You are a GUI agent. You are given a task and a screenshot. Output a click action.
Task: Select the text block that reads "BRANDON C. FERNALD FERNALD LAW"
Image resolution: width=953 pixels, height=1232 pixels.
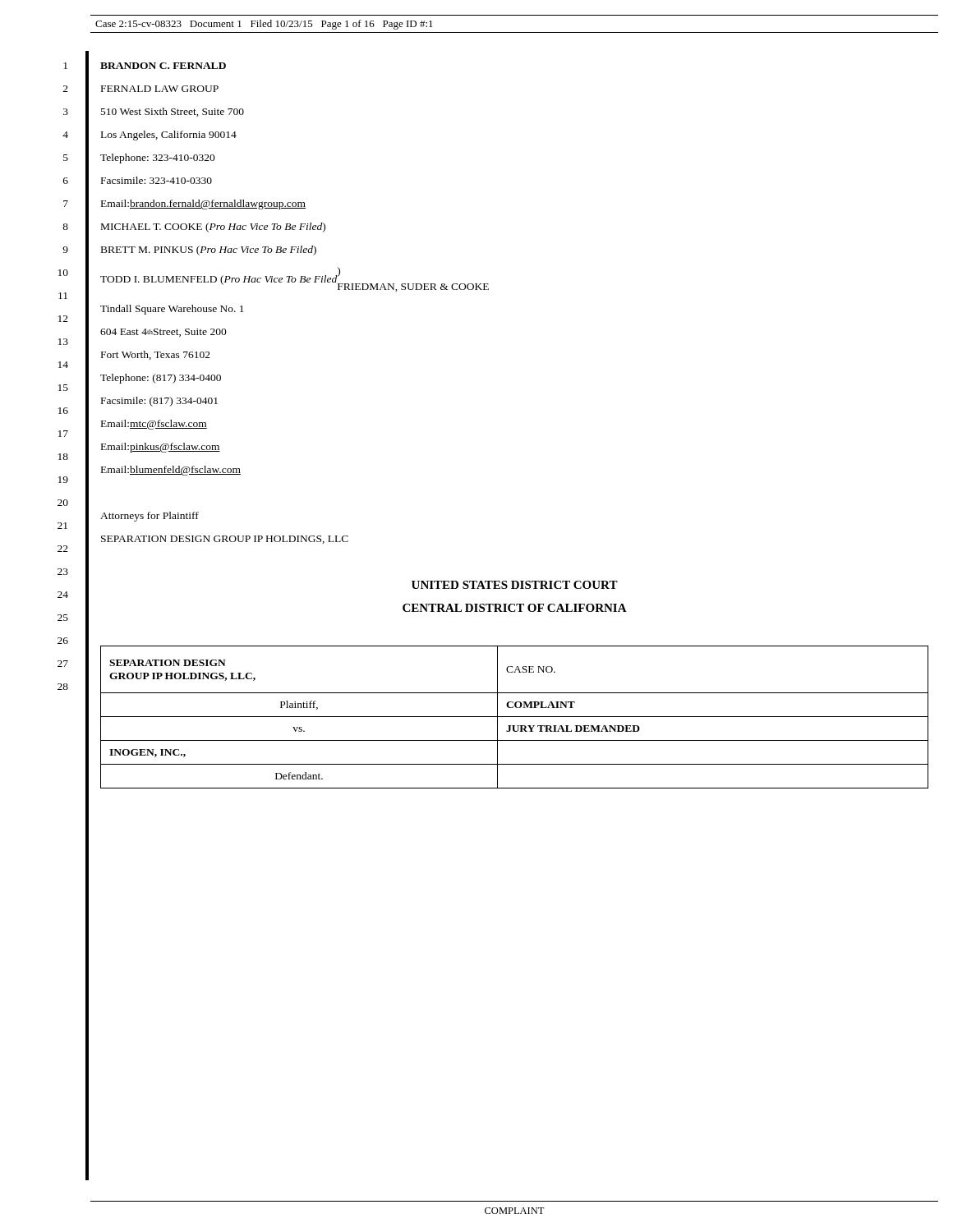pos(163,66)
